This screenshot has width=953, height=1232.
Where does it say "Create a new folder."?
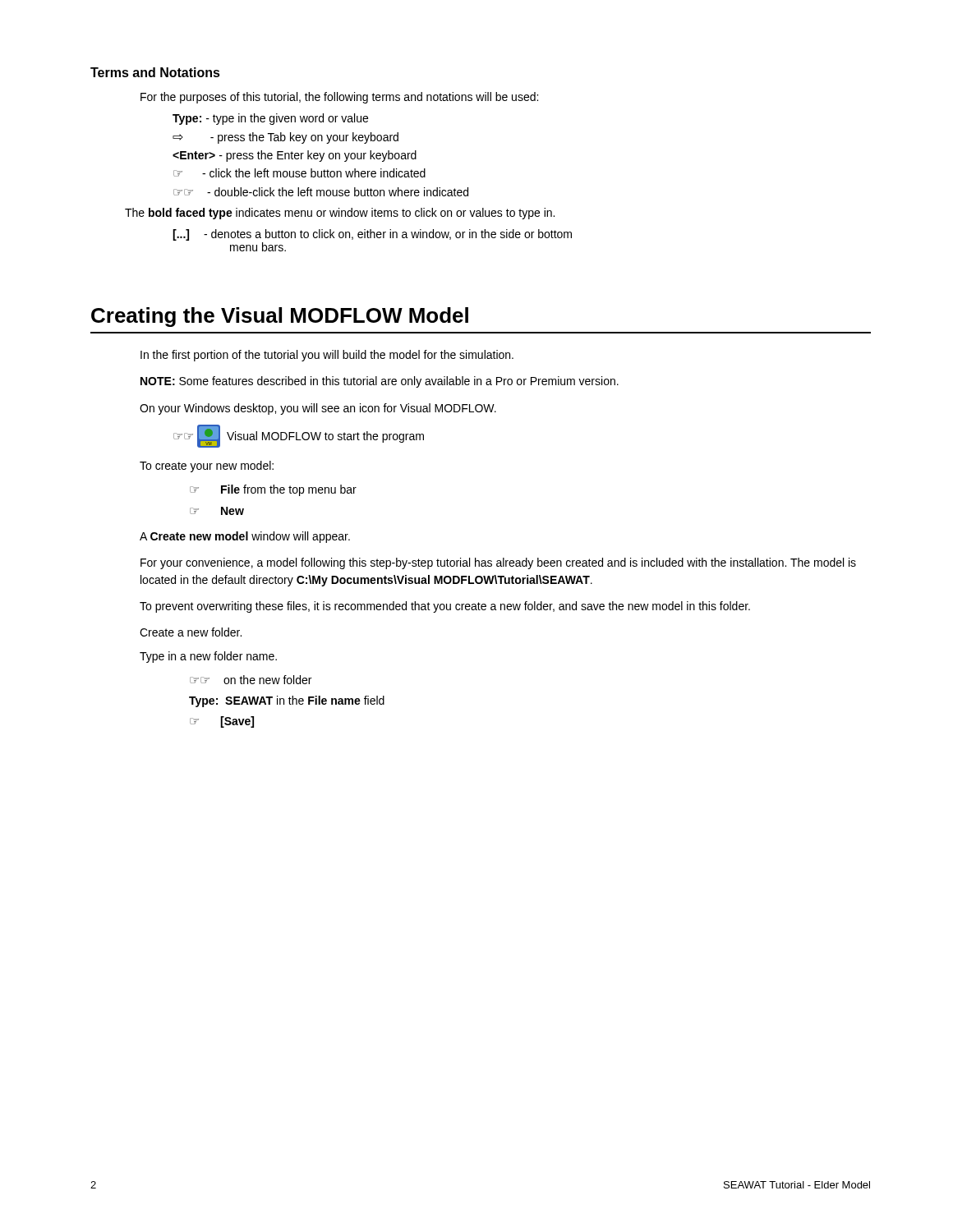click(x=191, y=633)
